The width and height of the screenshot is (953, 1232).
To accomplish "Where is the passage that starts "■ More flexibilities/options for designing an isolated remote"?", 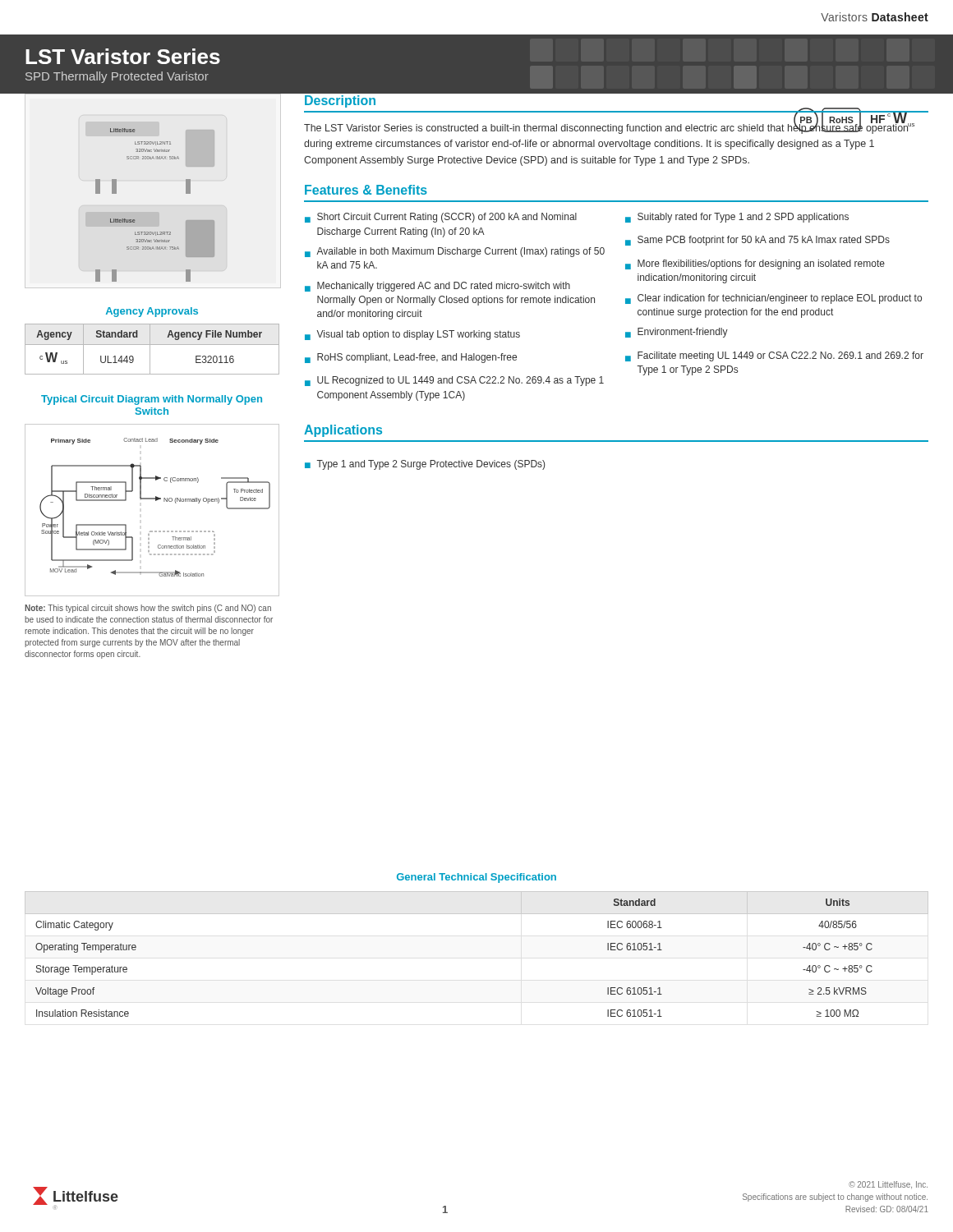I will coord(776,271).
